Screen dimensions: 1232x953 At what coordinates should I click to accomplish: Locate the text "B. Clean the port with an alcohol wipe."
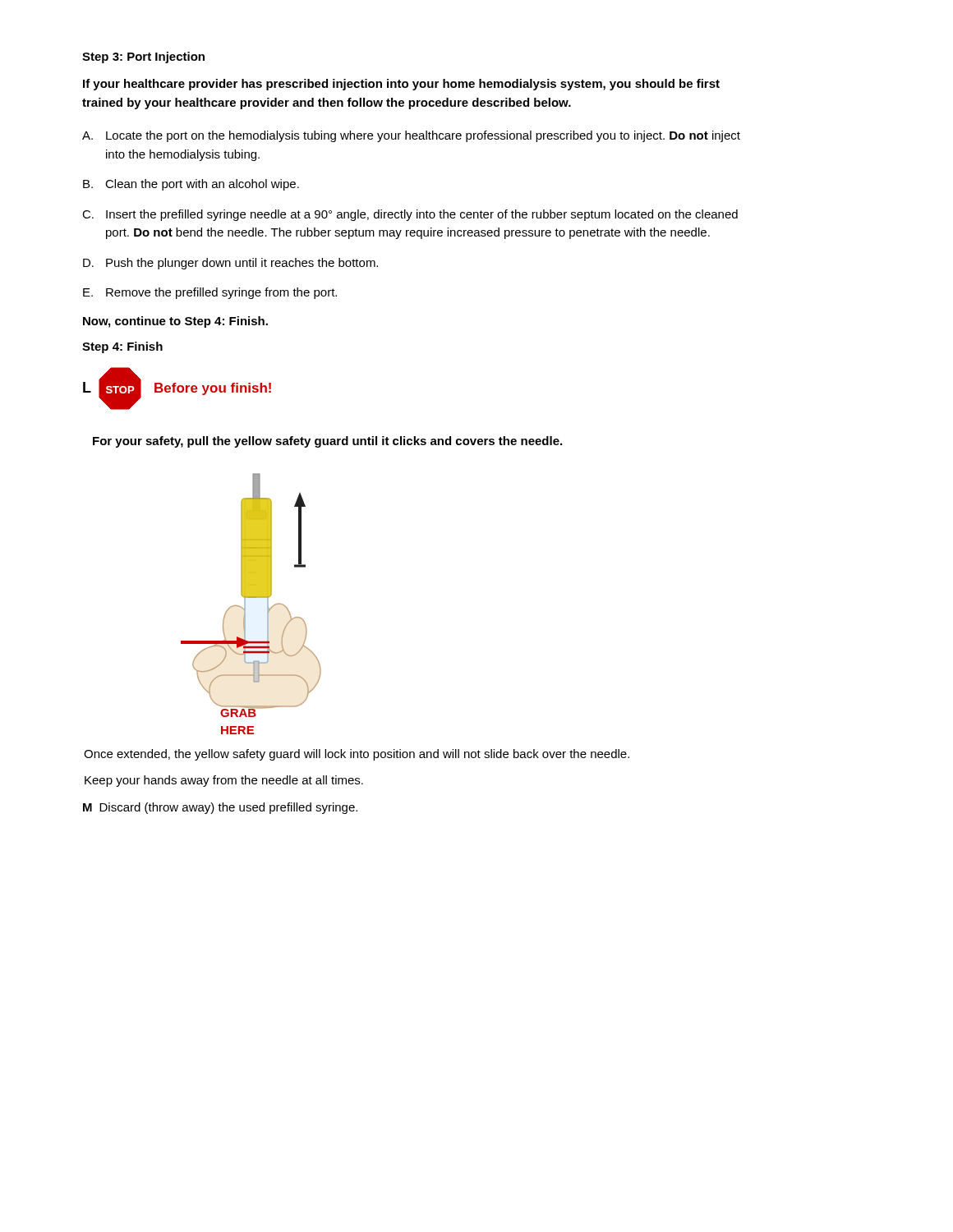coord(191,184)
